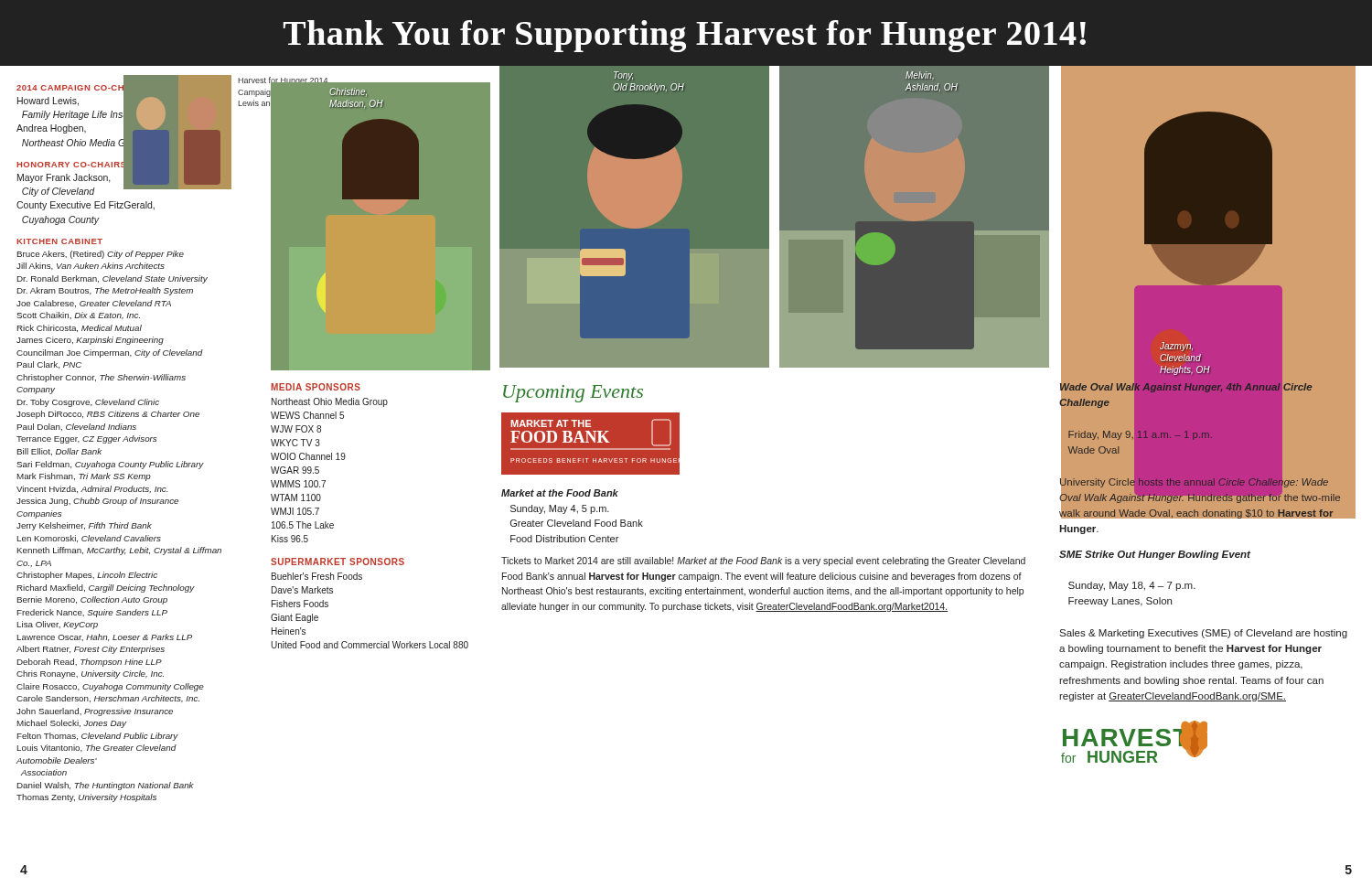
Task: Click where it says "Giant Eagle"
Action: (x=295, y=618)
